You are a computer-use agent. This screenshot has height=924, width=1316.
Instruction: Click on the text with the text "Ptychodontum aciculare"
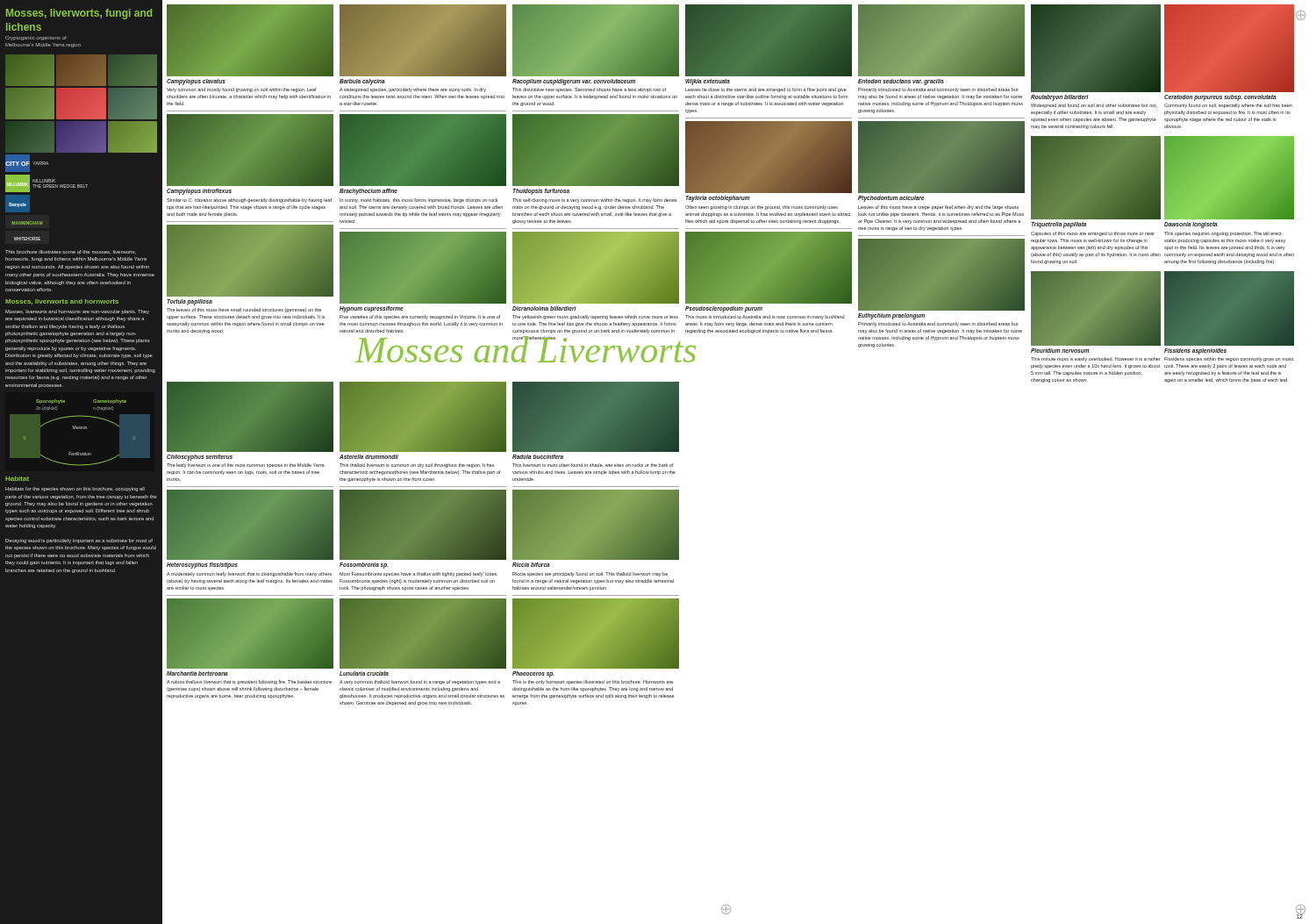coord(891,198)
